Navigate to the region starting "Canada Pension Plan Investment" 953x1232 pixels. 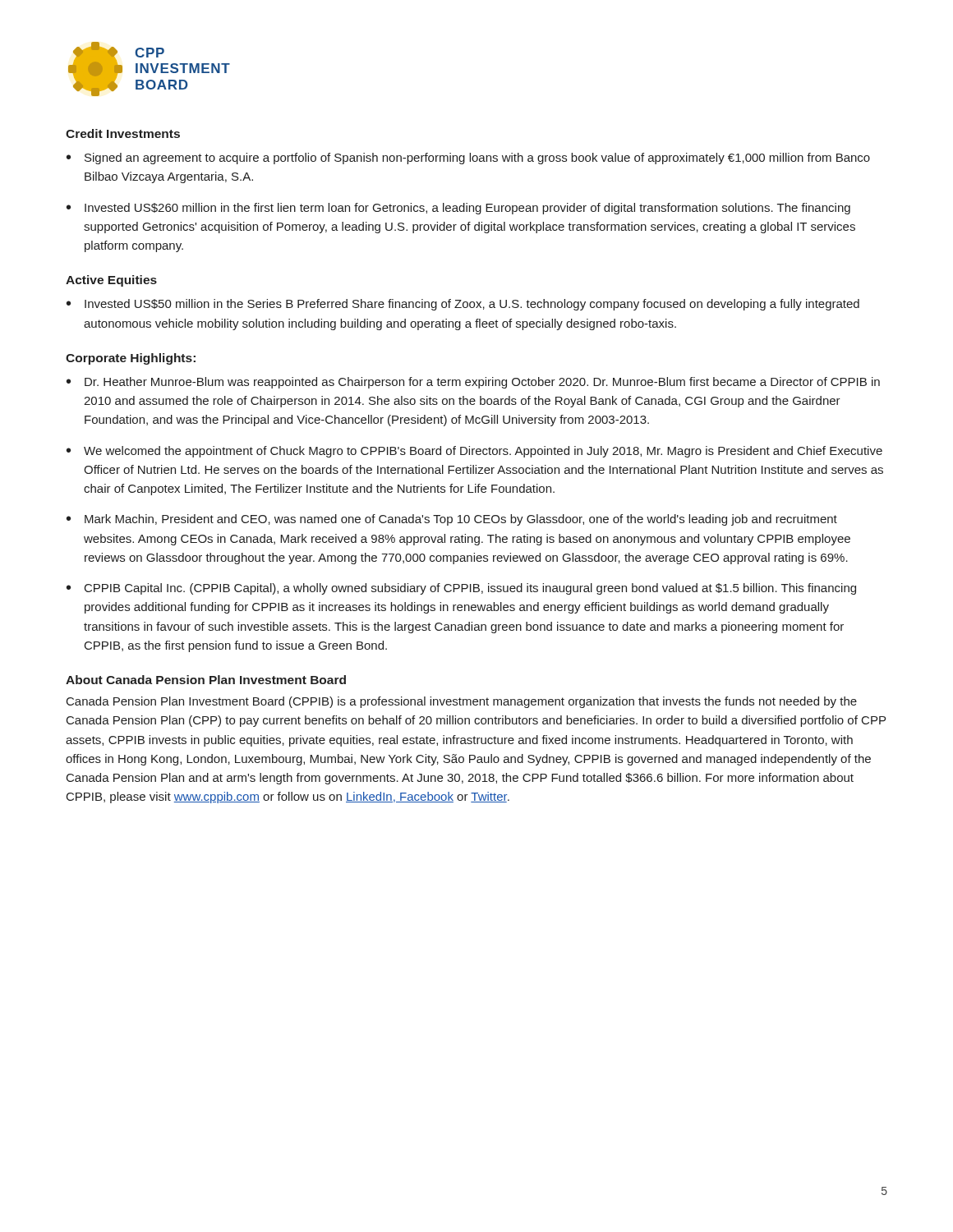click(x=476, y=749)
